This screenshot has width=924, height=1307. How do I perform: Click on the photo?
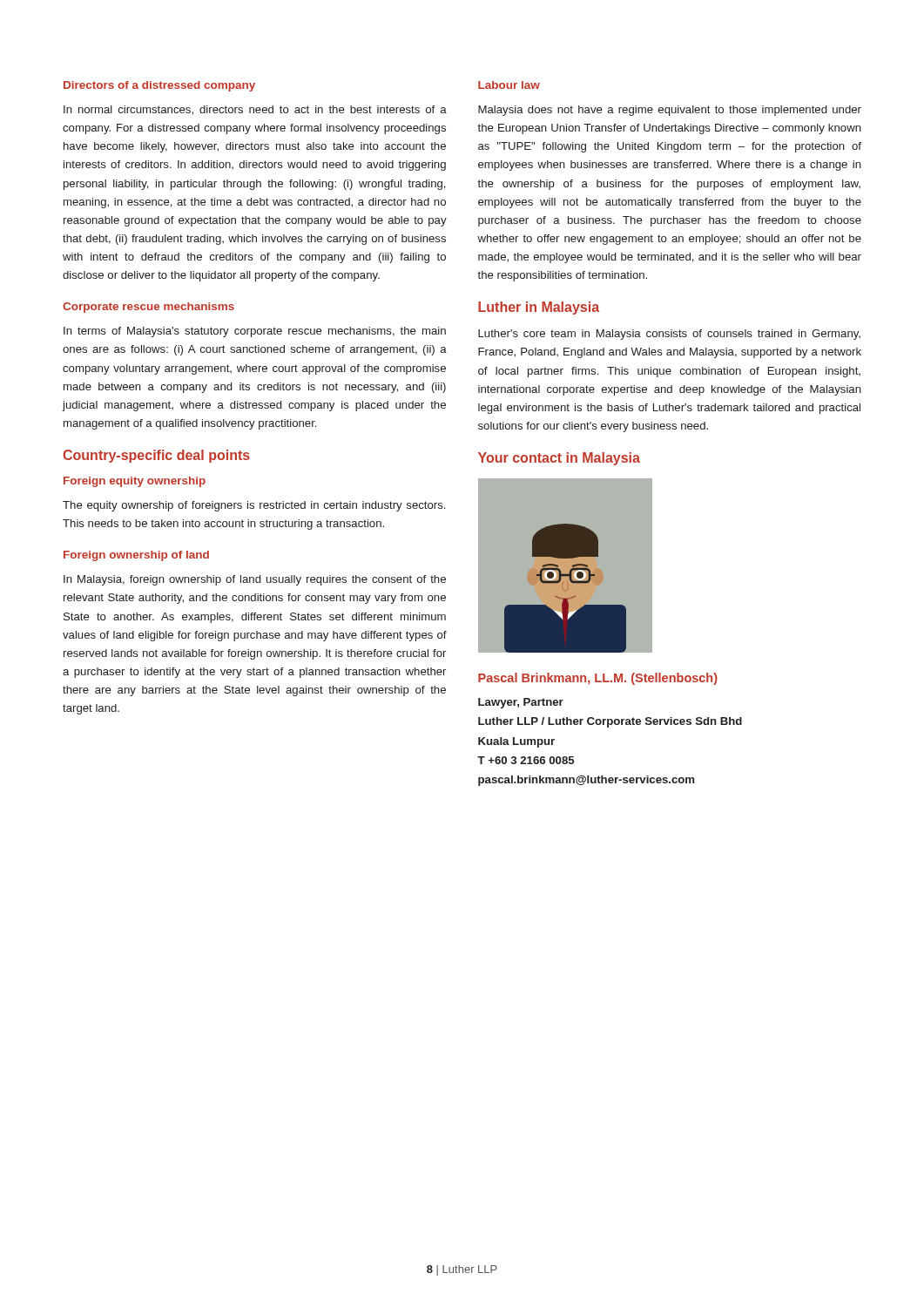click(669, 567)
